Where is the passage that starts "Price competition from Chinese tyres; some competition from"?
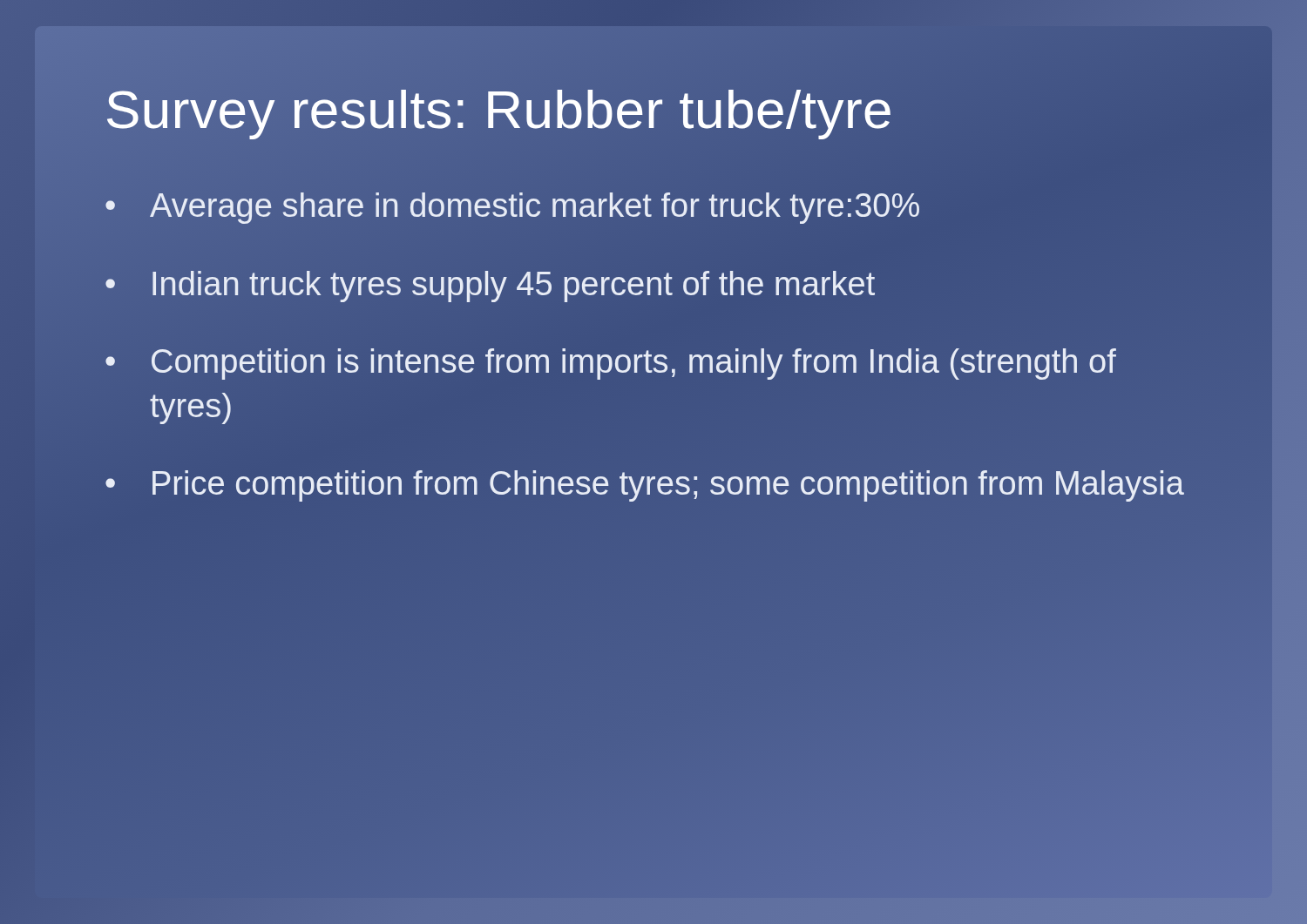Screen dimensions: 924x1307 click(x=667, y=484)
